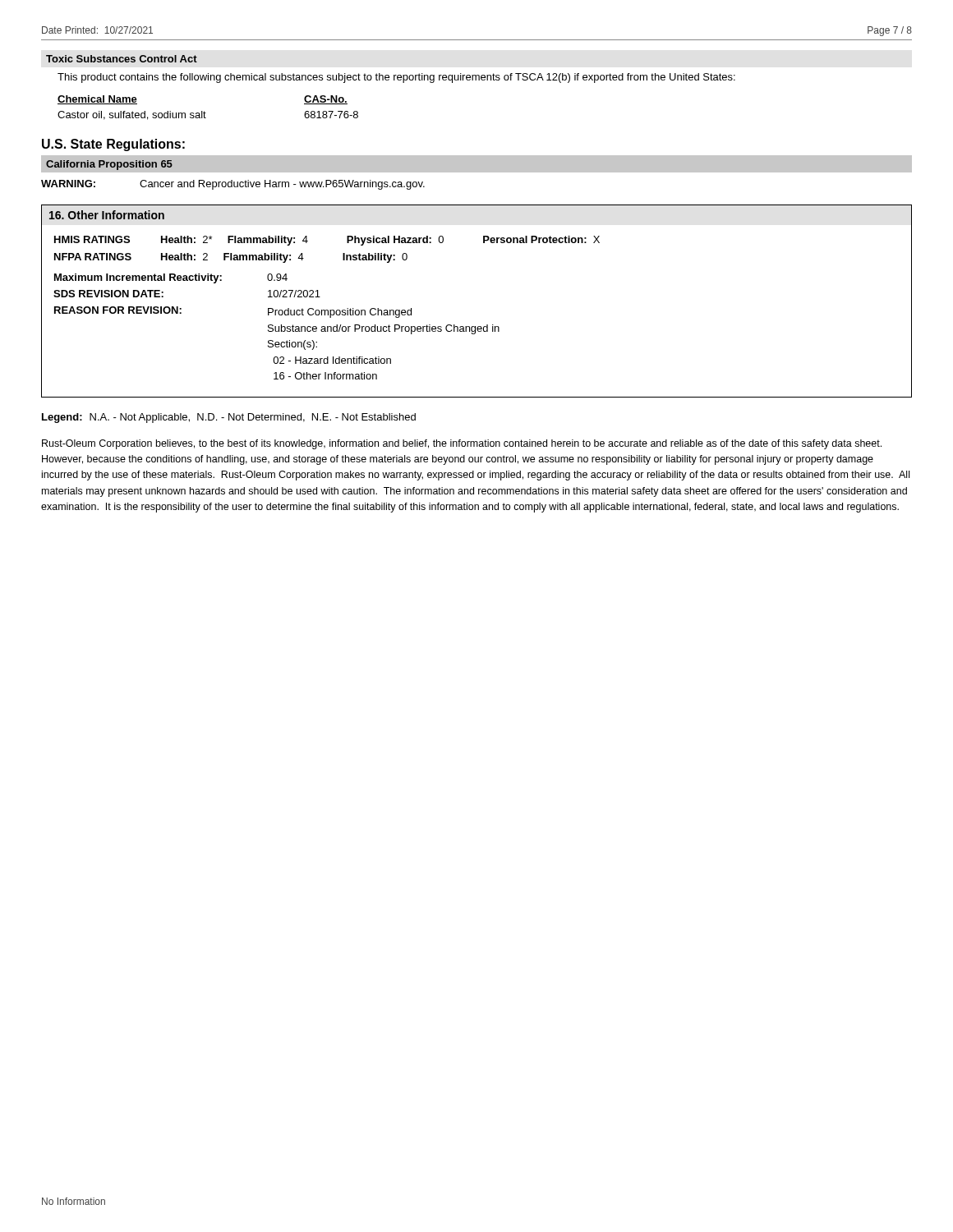Image resolution: width=953 pixels, height=1232 pixels.
Task: Click on the block starting "U.S. State Regulations:"
Action: tap(113, 144)
